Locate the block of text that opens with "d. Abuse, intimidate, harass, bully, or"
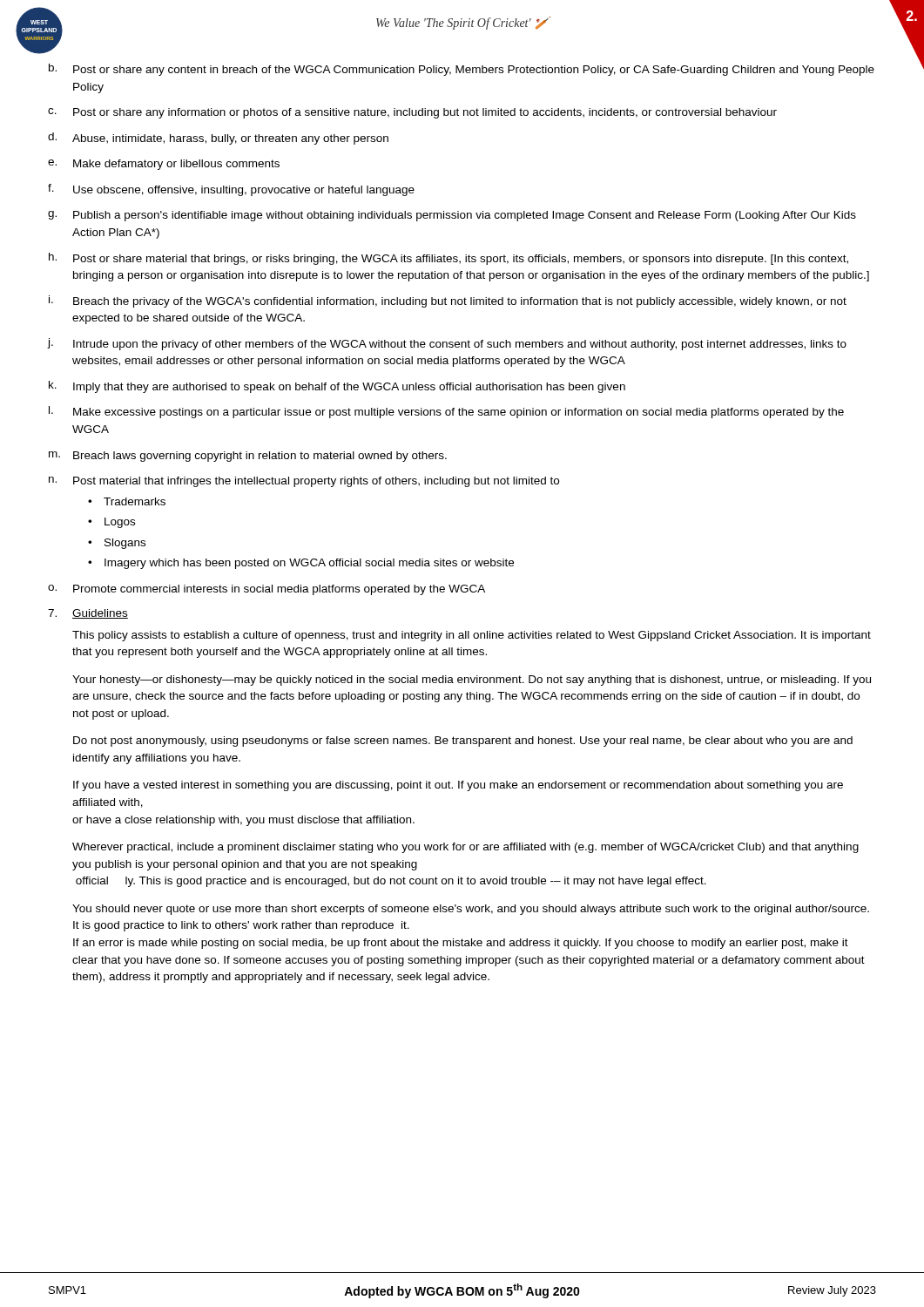The image size is (924, 1307). [218, 139]
